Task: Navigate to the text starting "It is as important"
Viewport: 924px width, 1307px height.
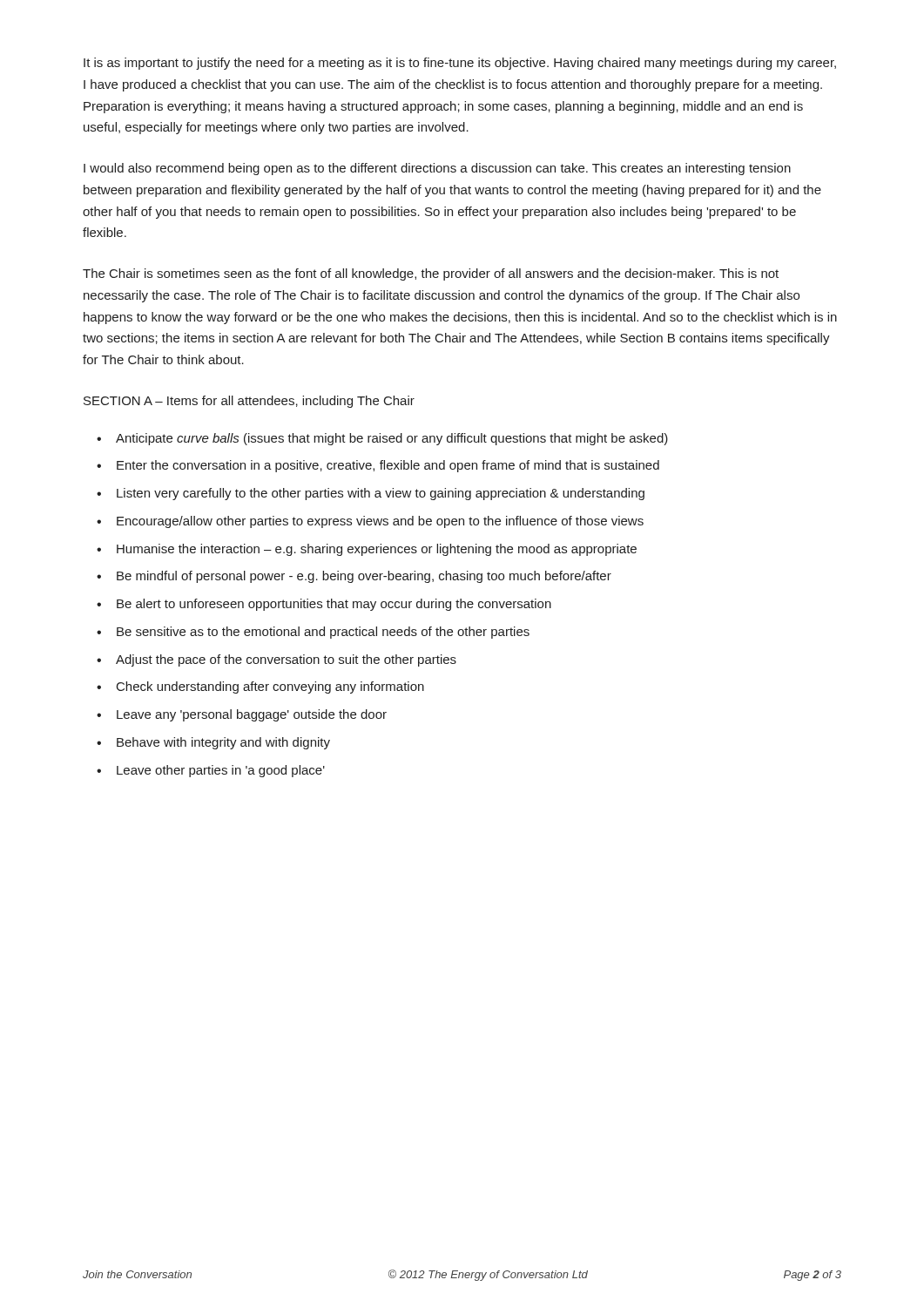Action: [x=460, y=95]
